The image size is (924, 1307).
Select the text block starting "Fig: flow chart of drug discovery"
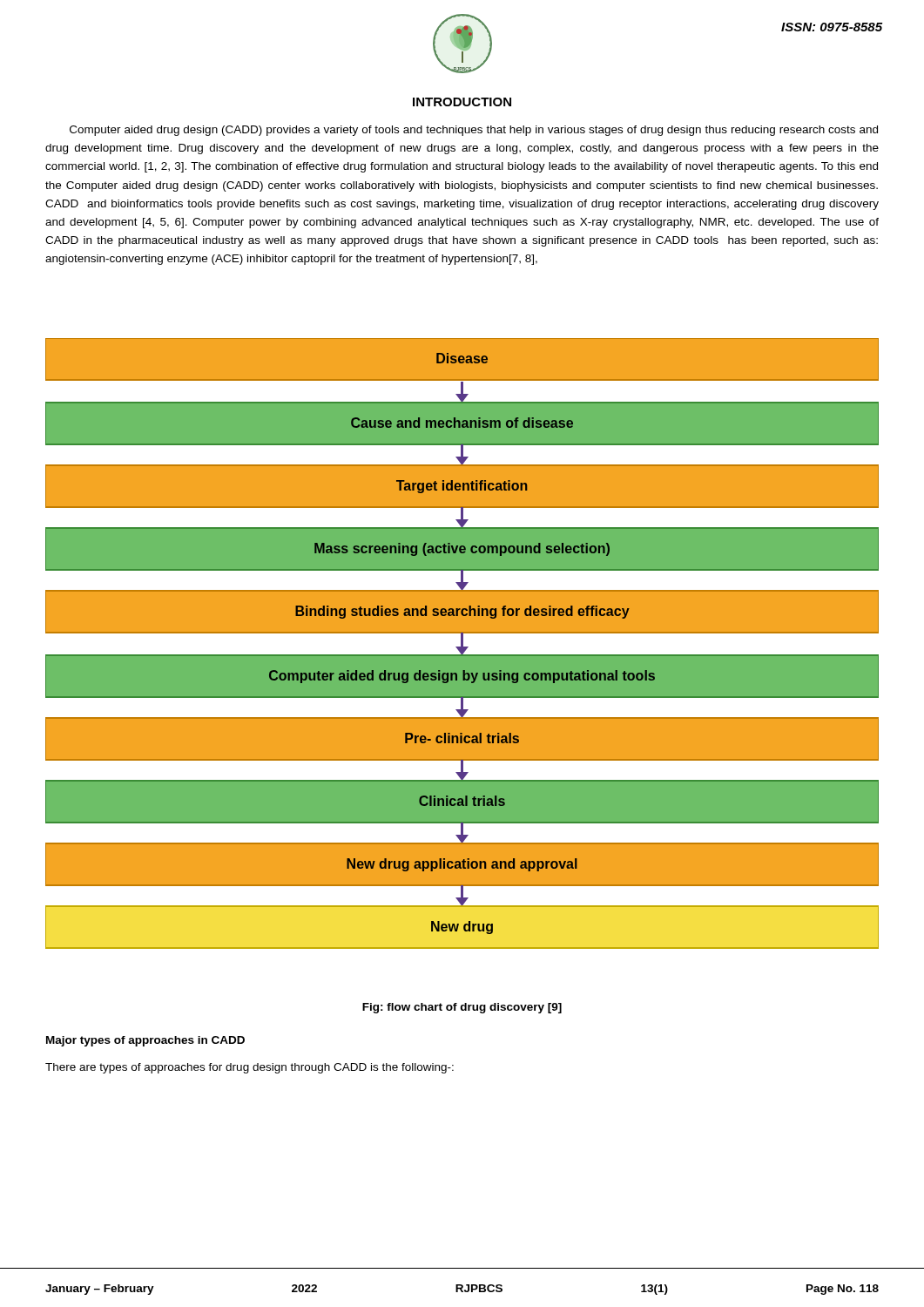pyautogui.click(x=462, y=1007)
